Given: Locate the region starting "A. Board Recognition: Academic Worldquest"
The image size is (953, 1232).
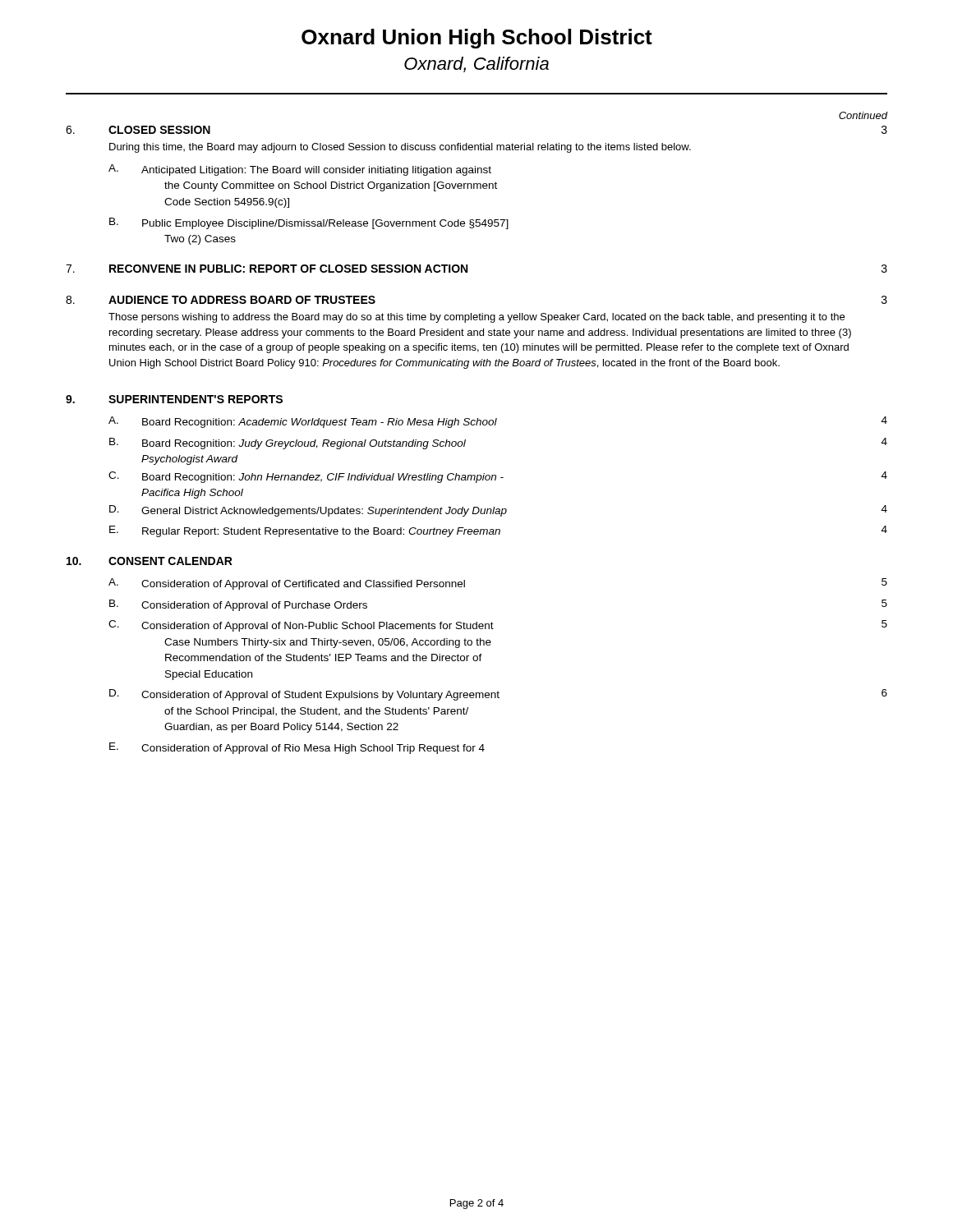Looking at the screenshot, I should coord(498,422).
